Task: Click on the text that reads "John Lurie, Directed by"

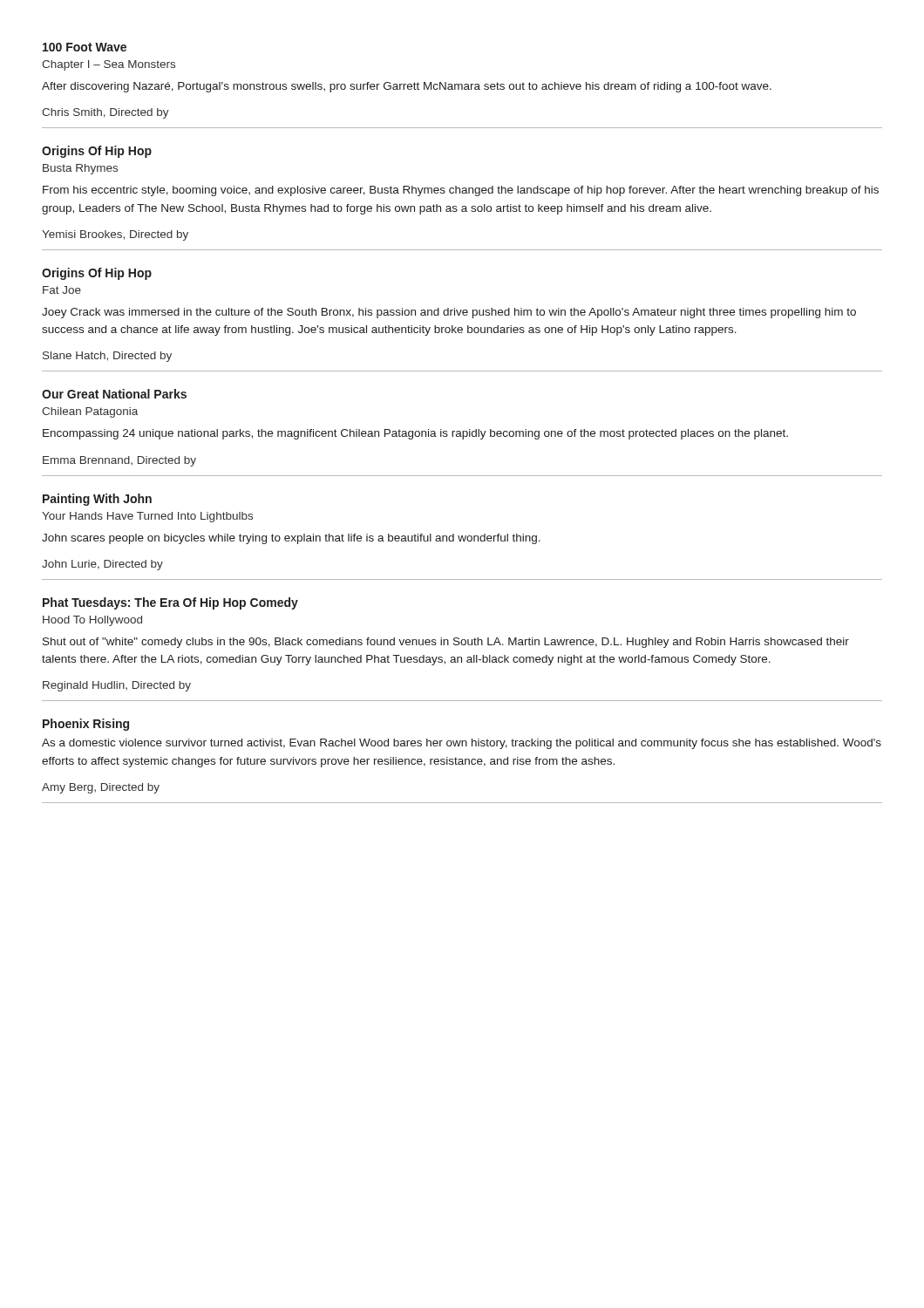Action: coord(102,563)
